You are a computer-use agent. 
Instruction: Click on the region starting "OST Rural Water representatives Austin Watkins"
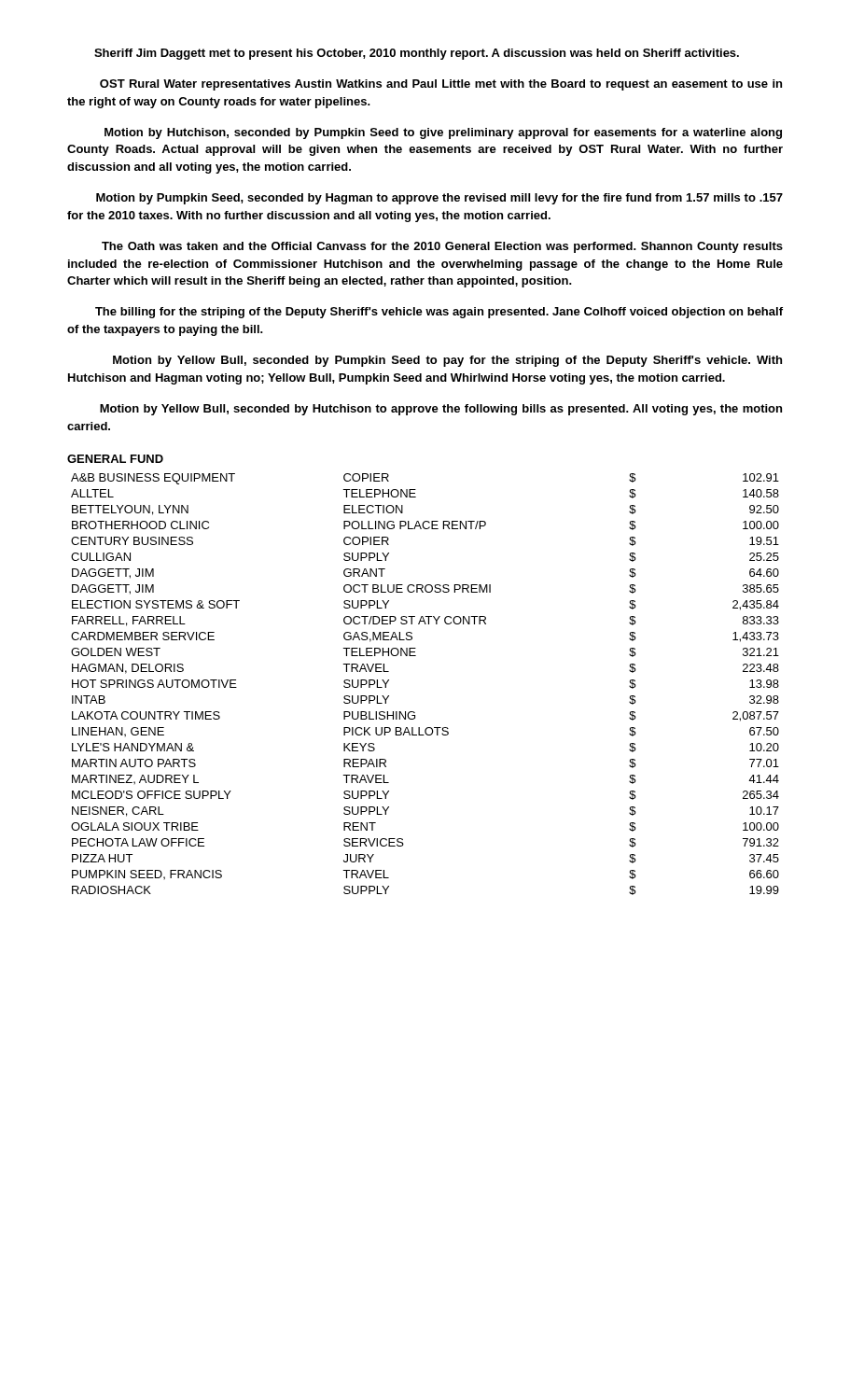point(425,92)
